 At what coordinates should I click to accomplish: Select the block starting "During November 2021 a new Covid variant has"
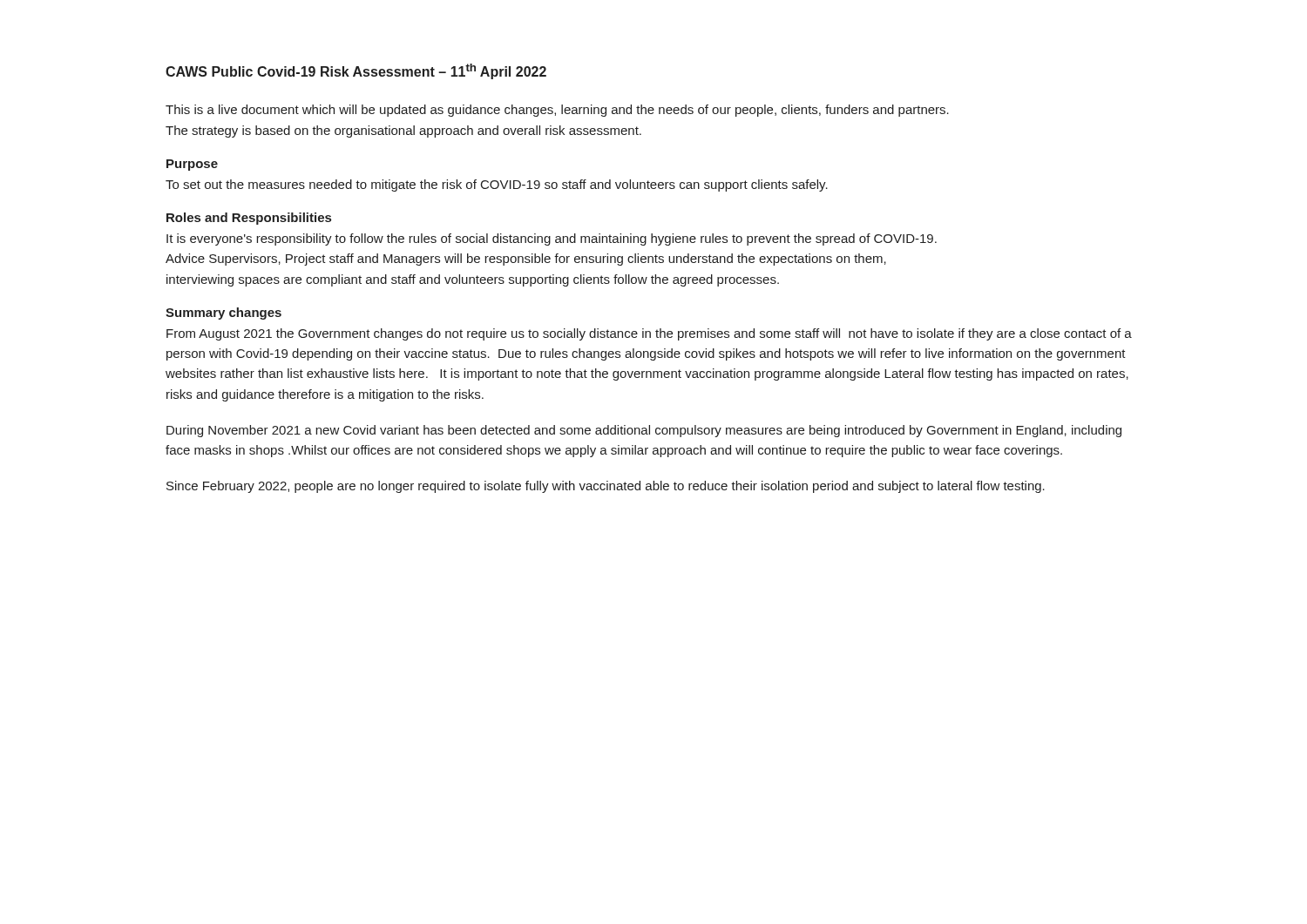coord(644,440)
